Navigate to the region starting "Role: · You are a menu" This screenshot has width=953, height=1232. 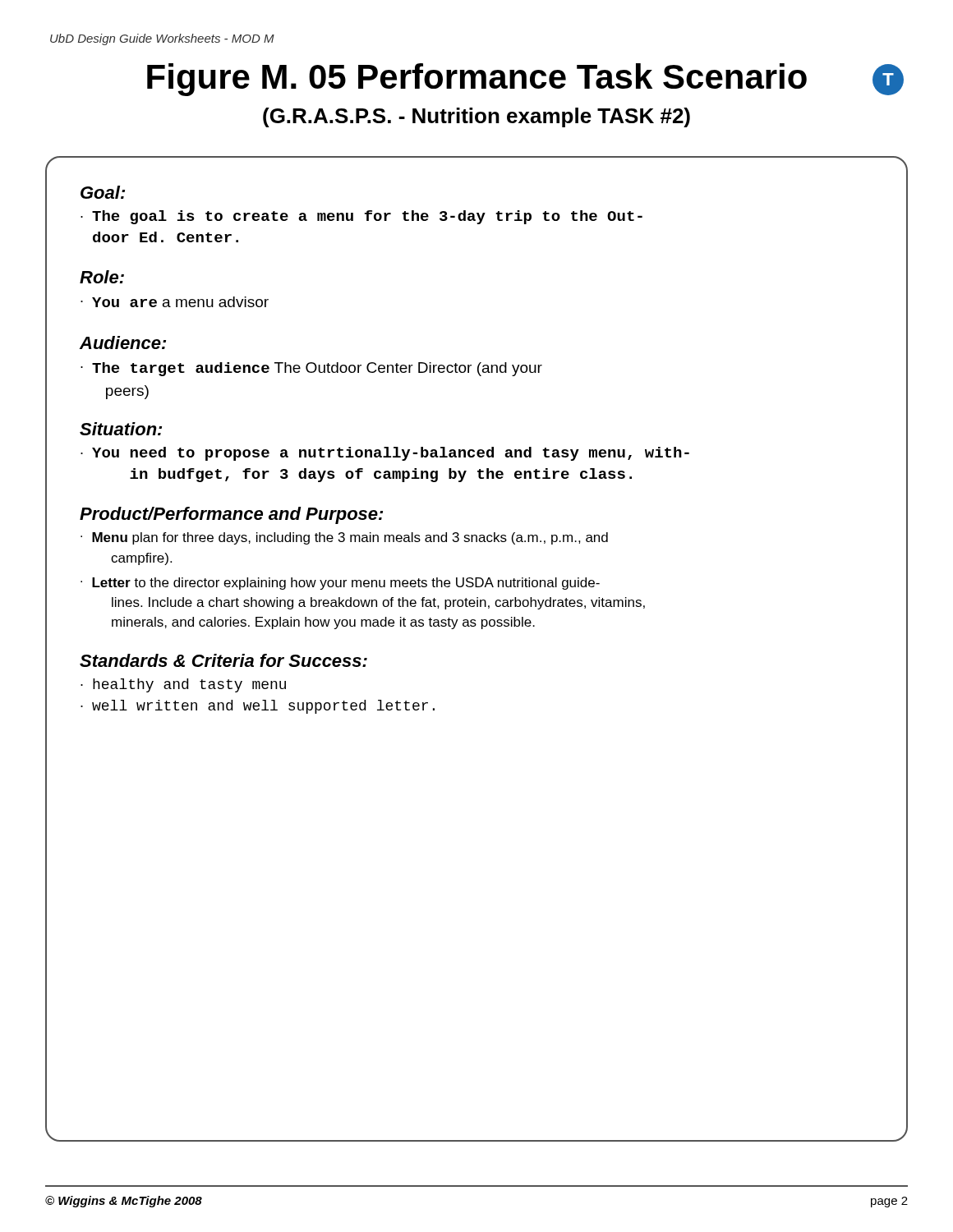(x=102, y=277)
